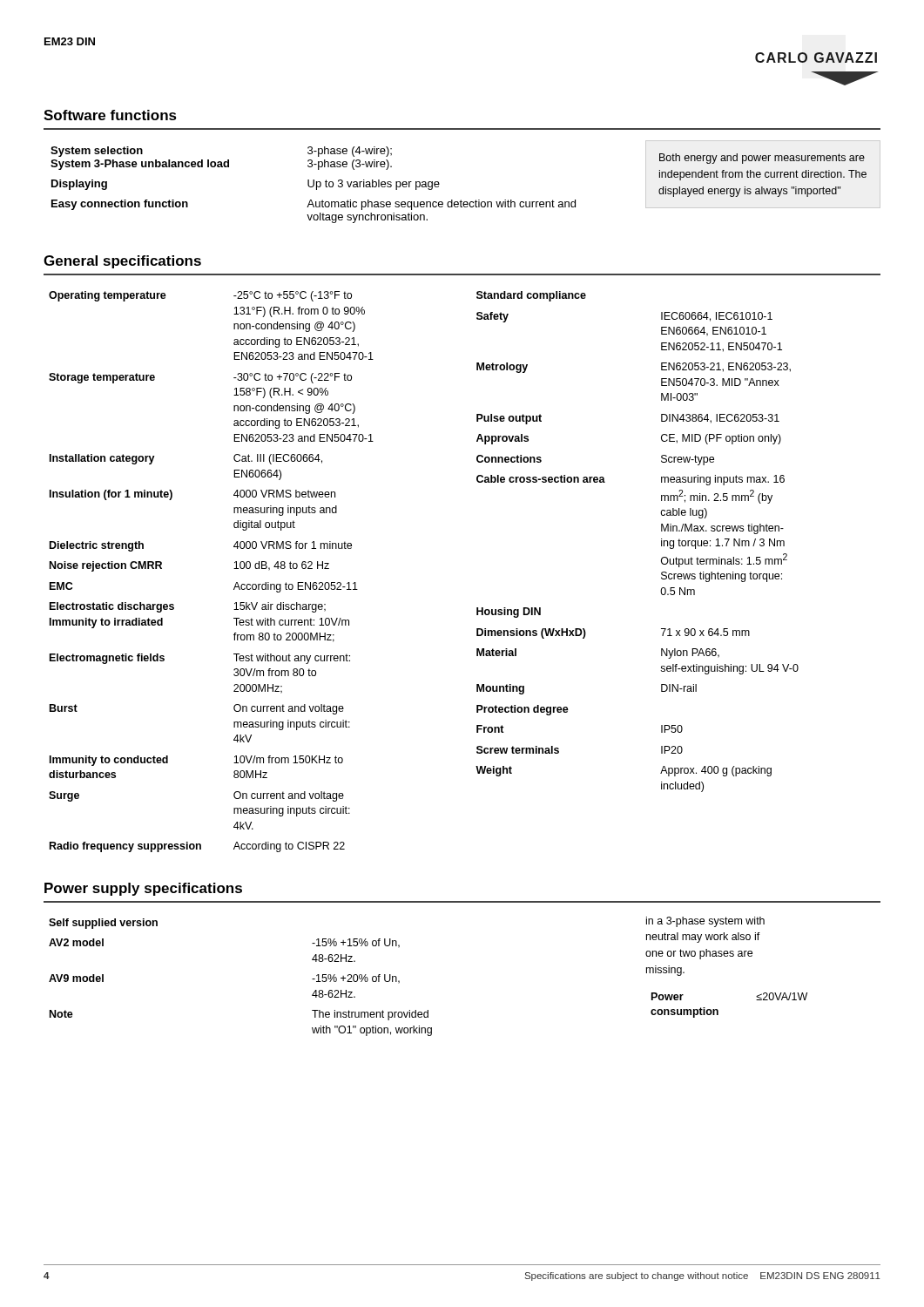
Task: Select the table that reads "3-phase (4-wire); 3-phase (3-wire)."
Action: coord(336,183)
